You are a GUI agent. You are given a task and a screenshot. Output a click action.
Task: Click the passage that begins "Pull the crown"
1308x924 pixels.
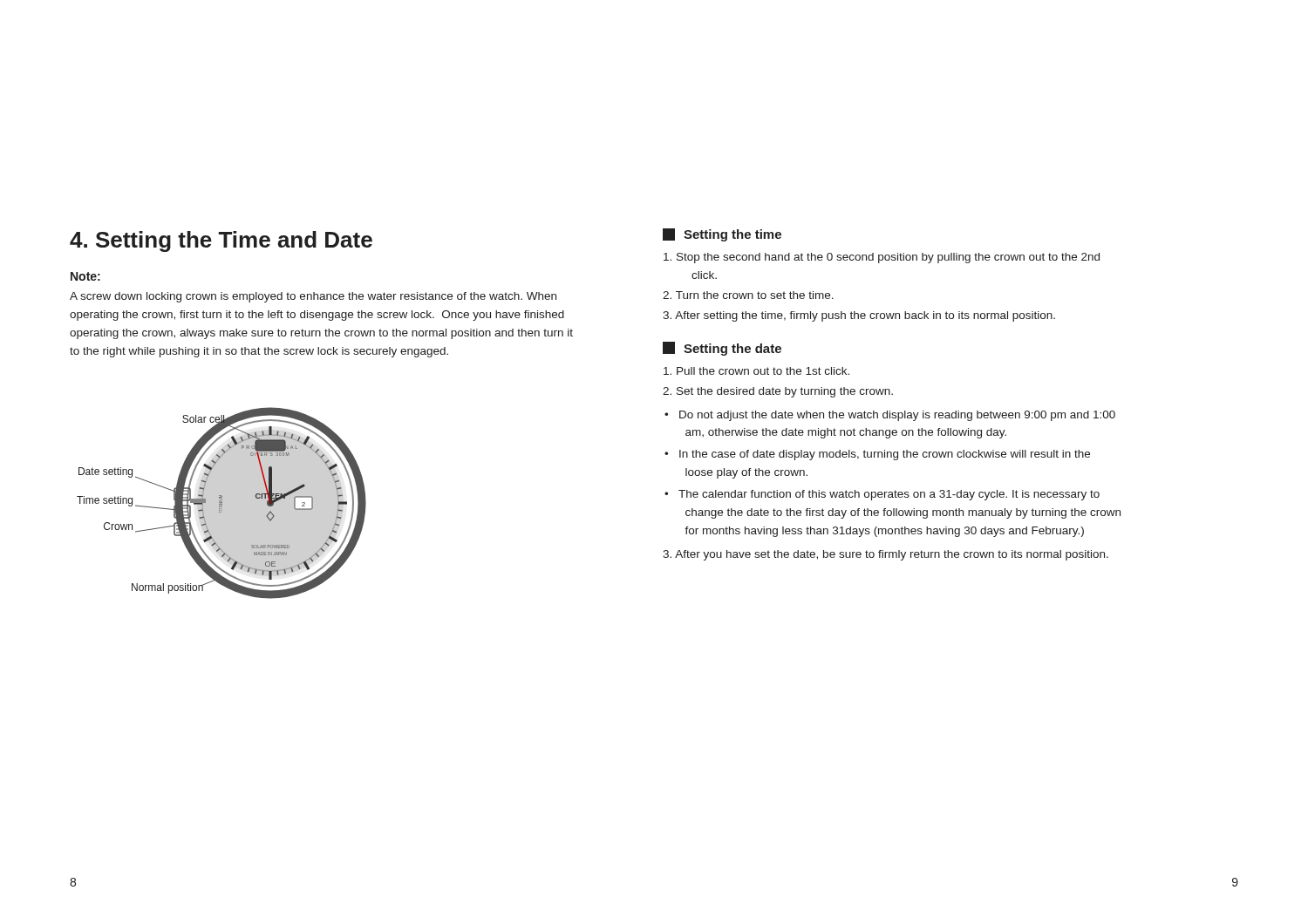757,371
